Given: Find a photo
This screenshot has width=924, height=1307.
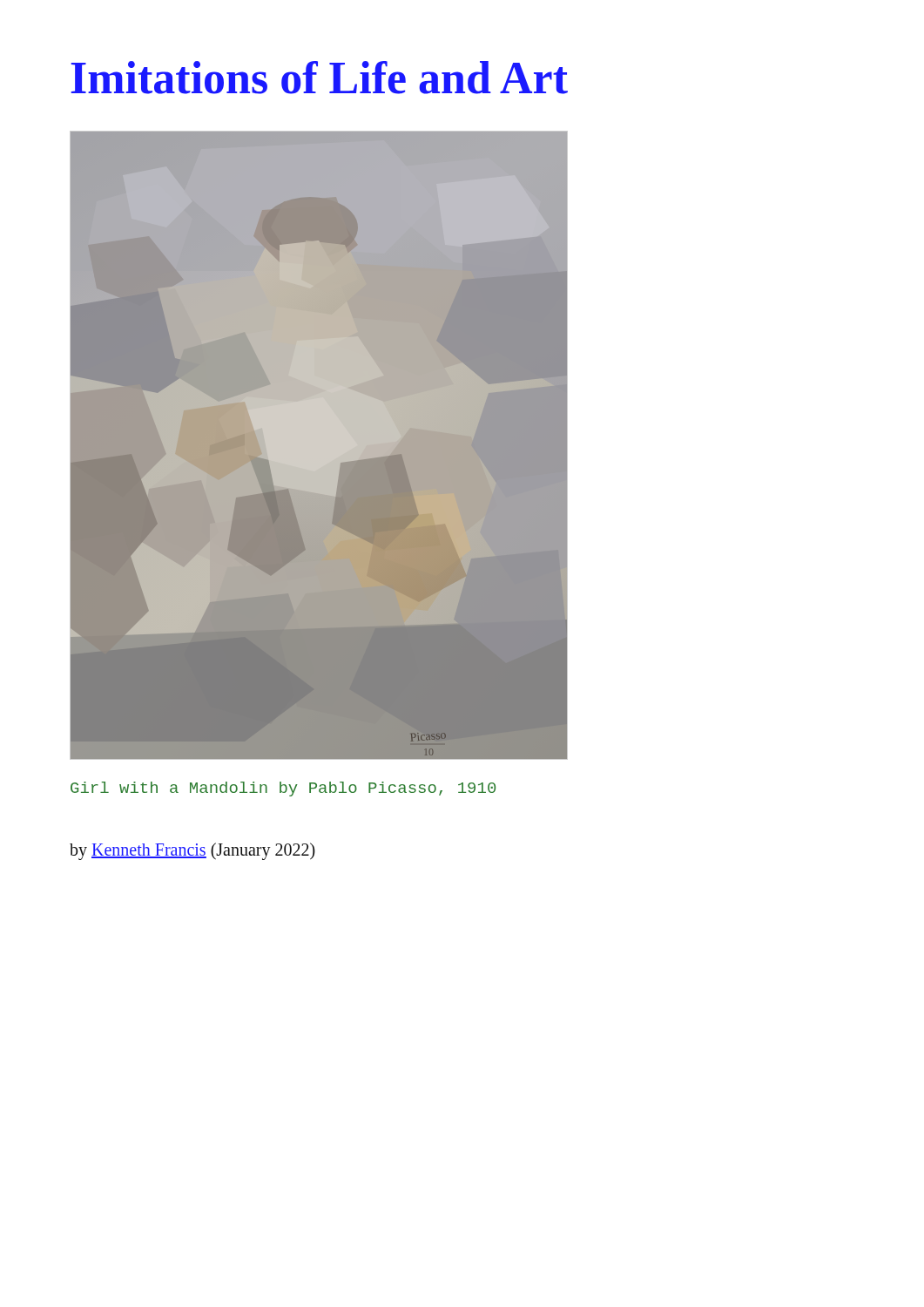Looking at the screenshot, I should point(318,445).
